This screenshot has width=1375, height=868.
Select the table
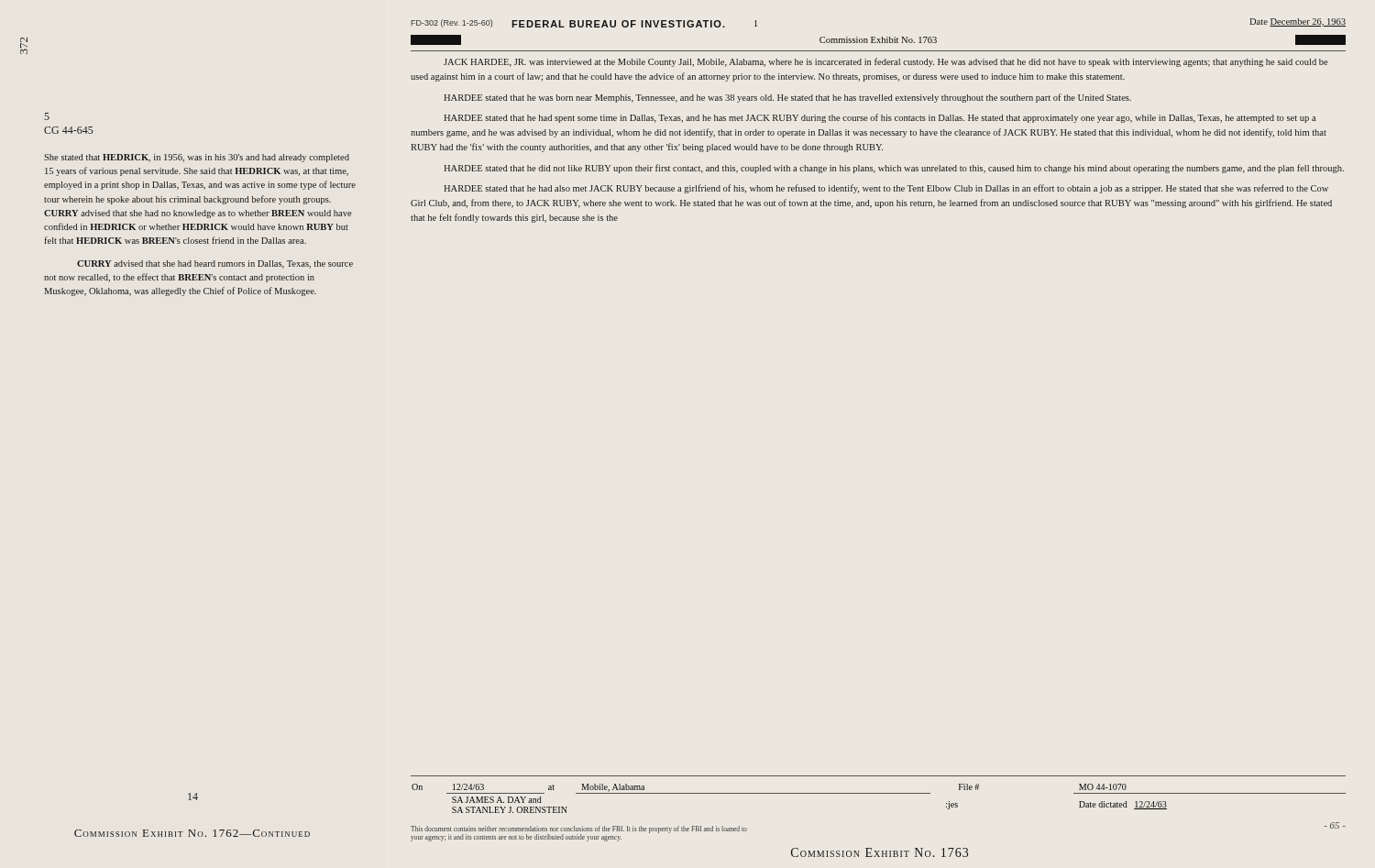878,798
